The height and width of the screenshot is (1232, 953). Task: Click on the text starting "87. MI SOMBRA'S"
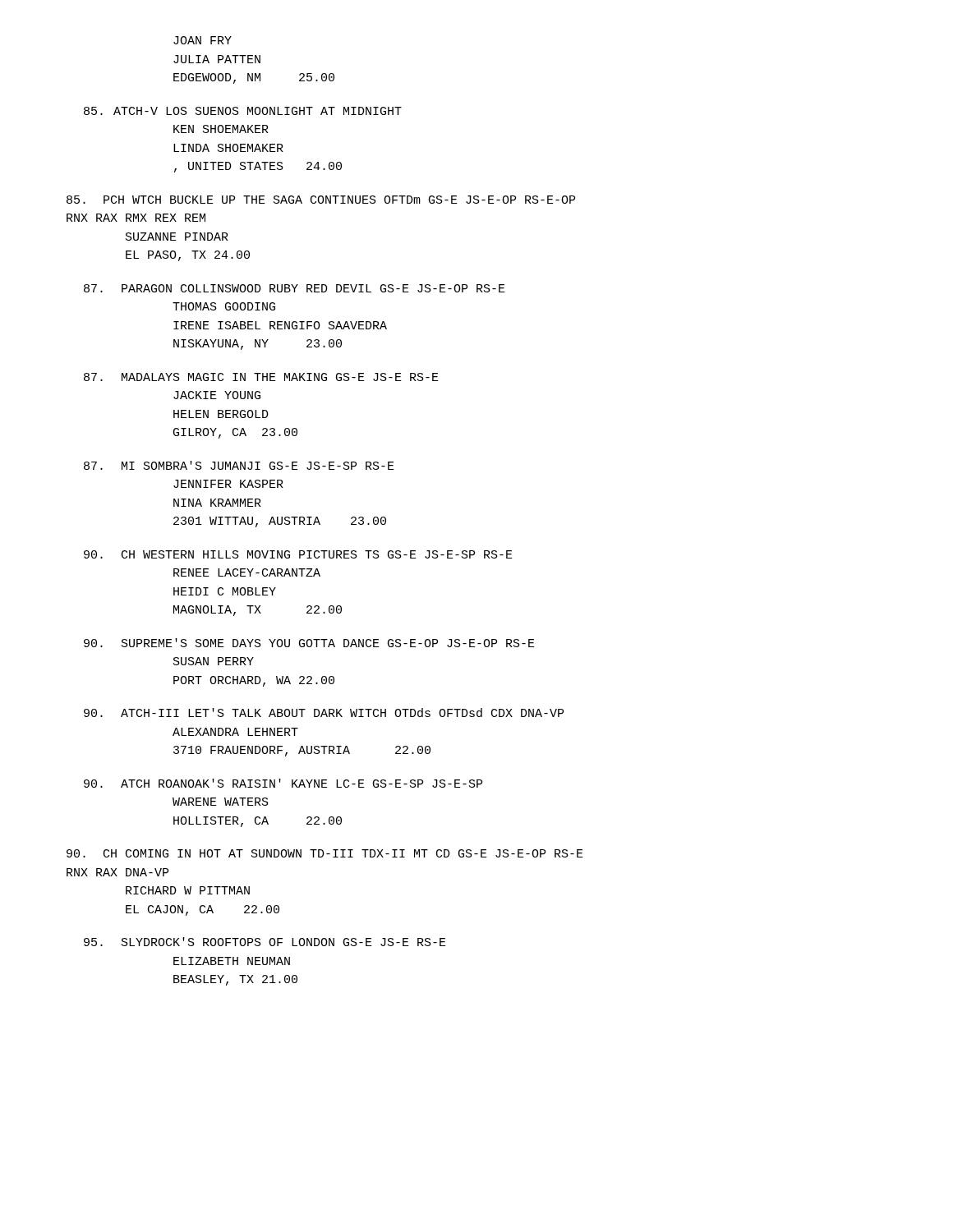(239, 465)
